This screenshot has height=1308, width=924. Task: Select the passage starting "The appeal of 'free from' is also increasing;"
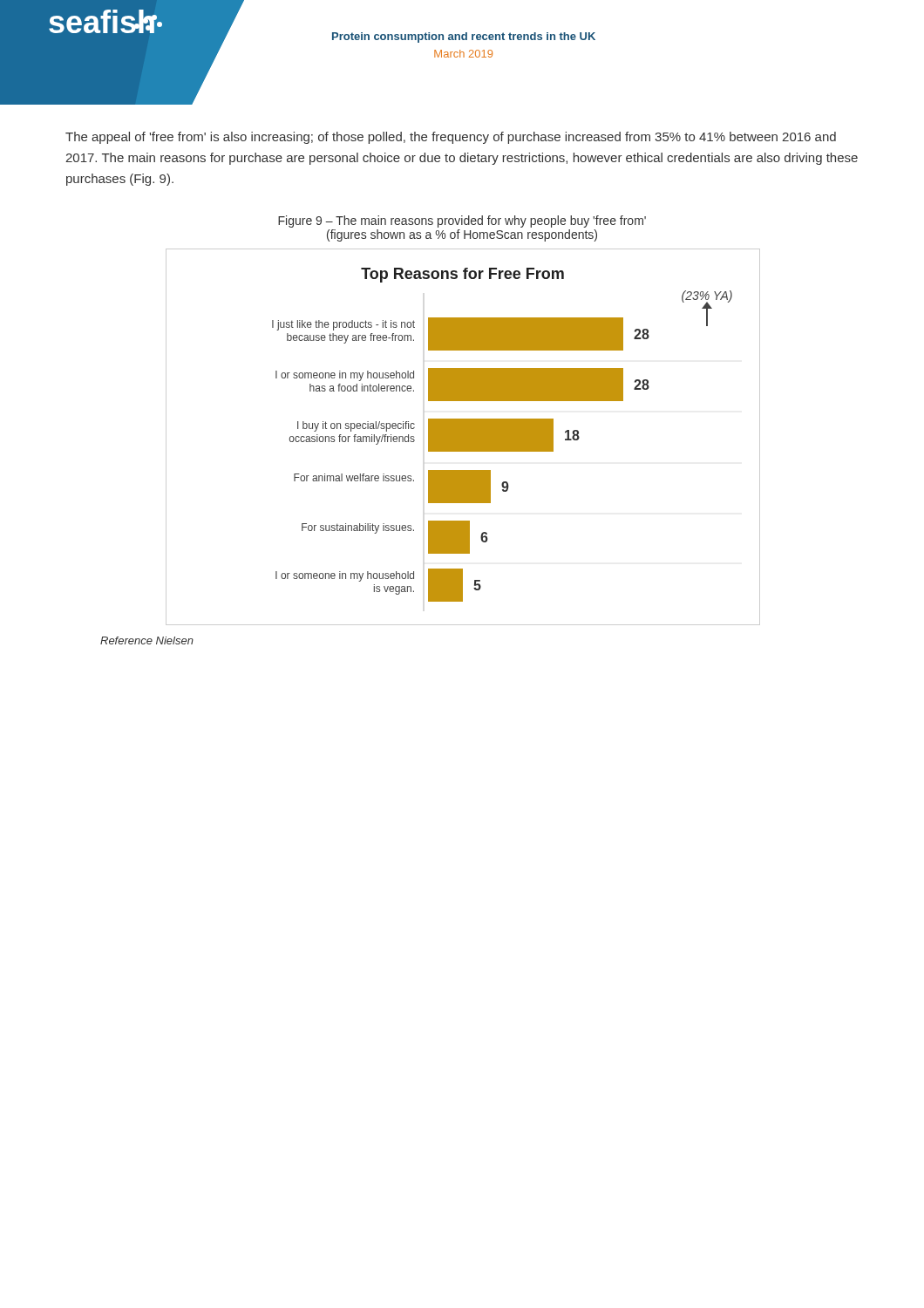click(462, 157)
